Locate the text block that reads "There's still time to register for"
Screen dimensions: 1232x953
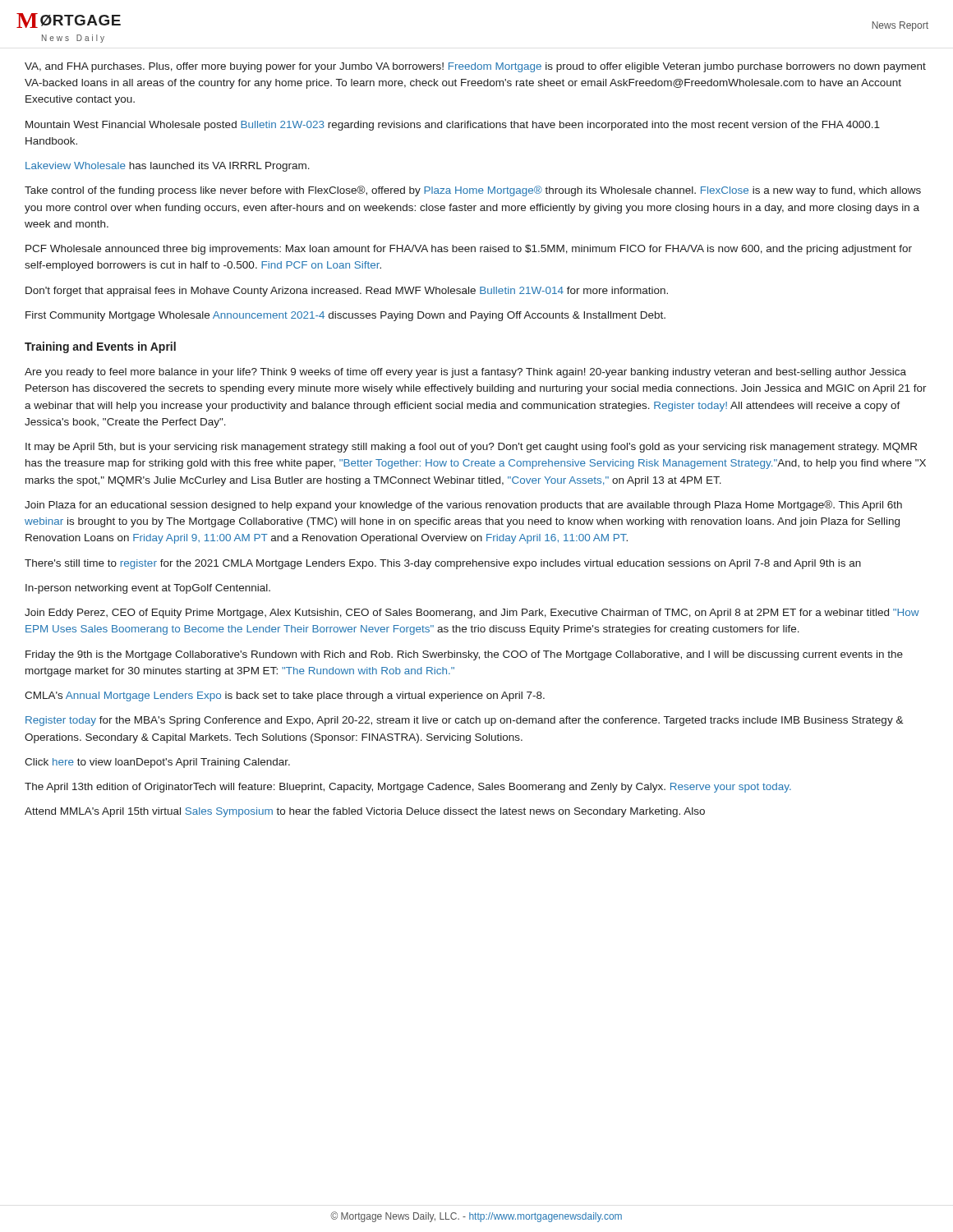476,563
